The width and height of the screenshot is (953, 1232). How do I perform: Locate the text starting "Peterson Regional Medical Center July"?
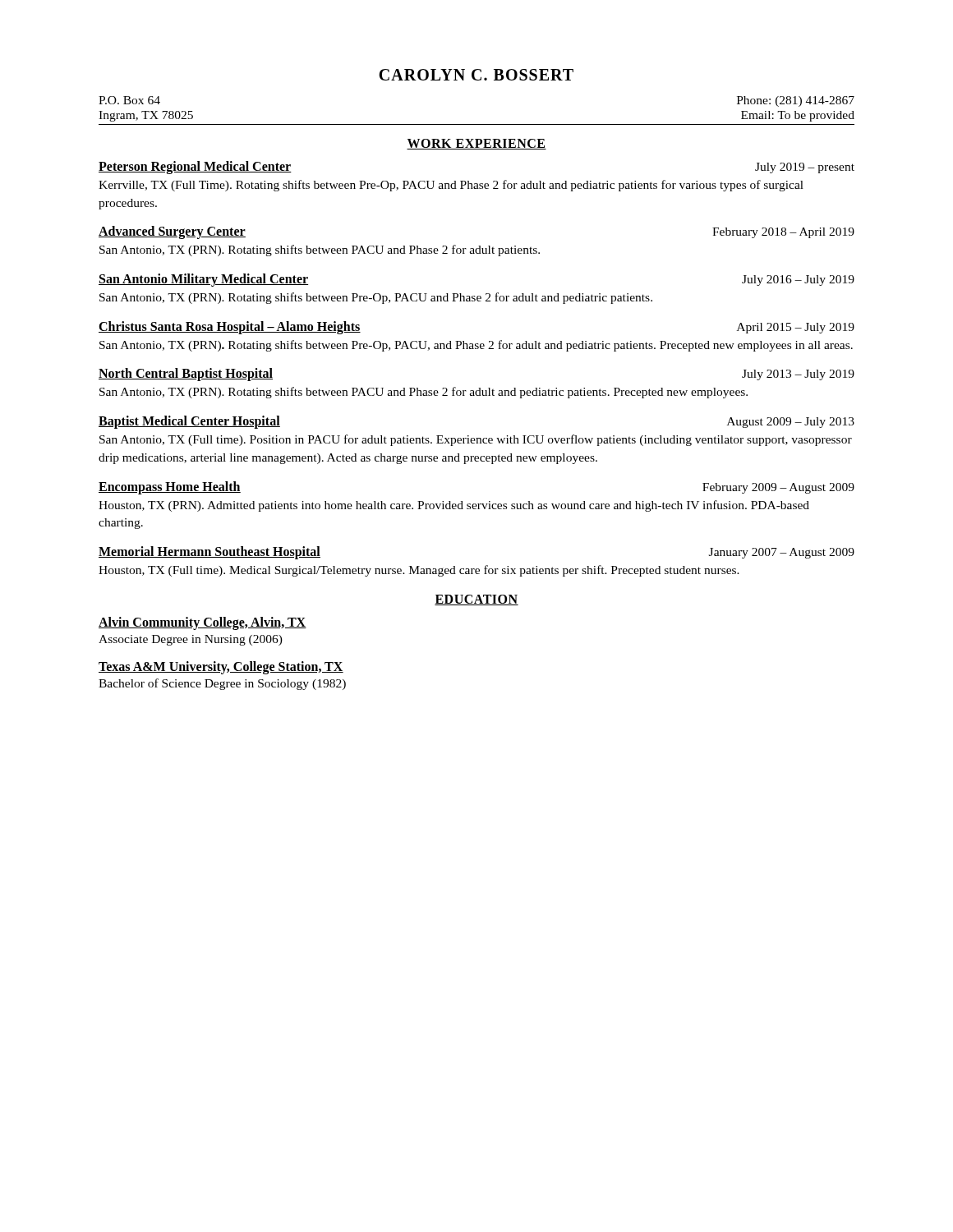[x=476, y=185]
